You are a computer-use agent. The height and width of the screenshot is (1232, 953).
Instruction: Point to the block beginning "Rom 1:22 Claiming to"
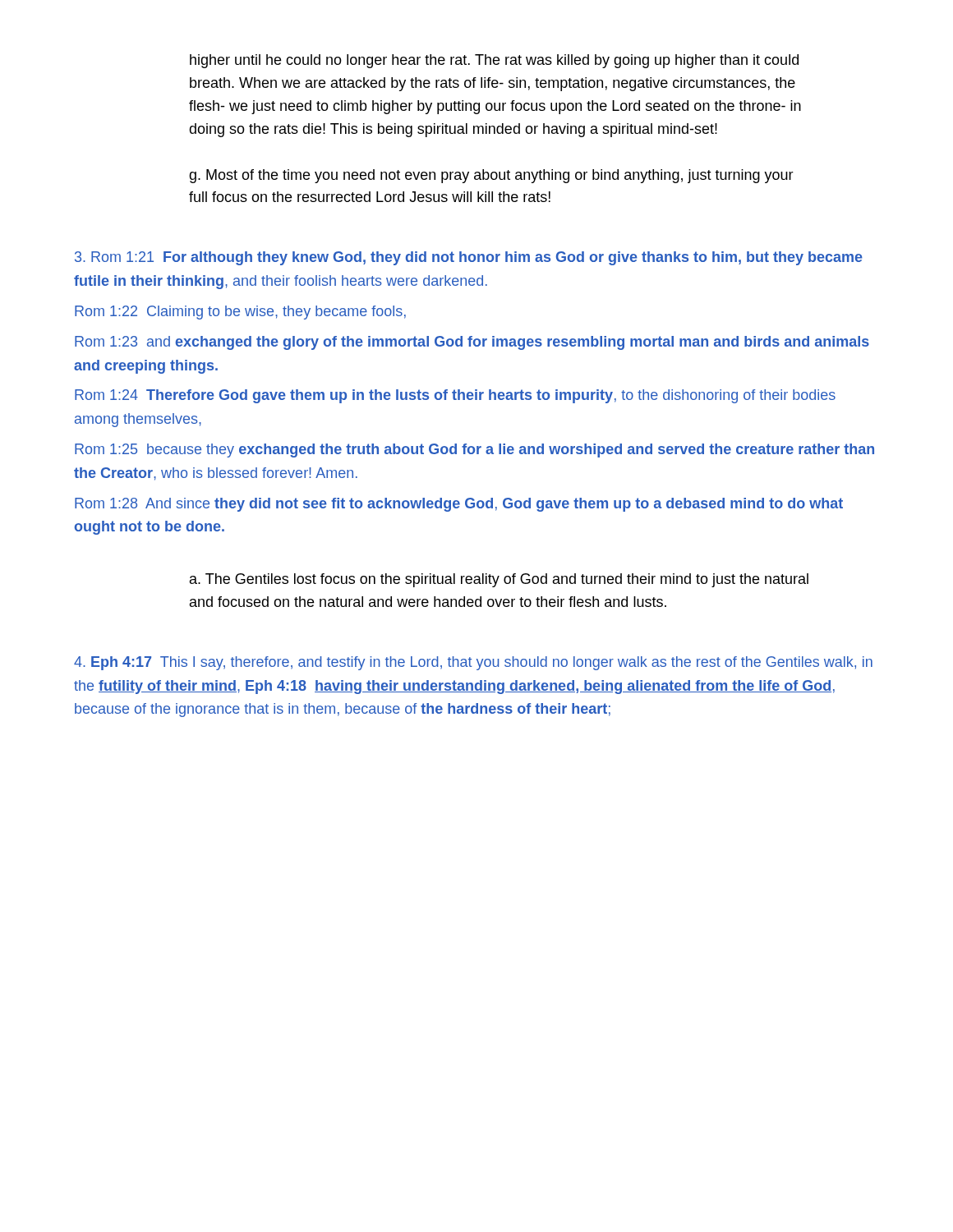click(x=240, y=311)
